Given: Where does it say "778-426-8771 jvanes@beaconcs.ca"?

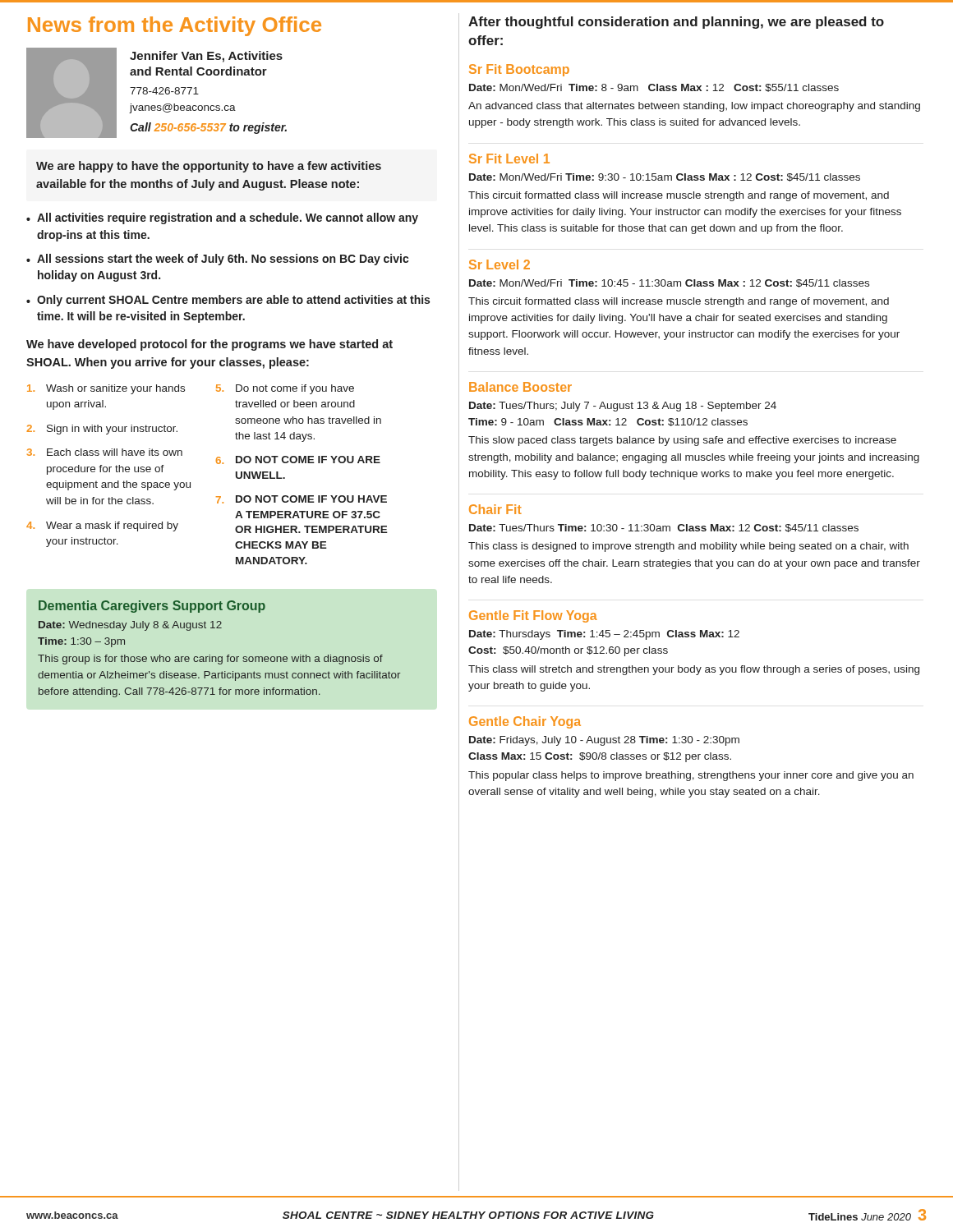Looking at the screenshot, I should [183, 99].
